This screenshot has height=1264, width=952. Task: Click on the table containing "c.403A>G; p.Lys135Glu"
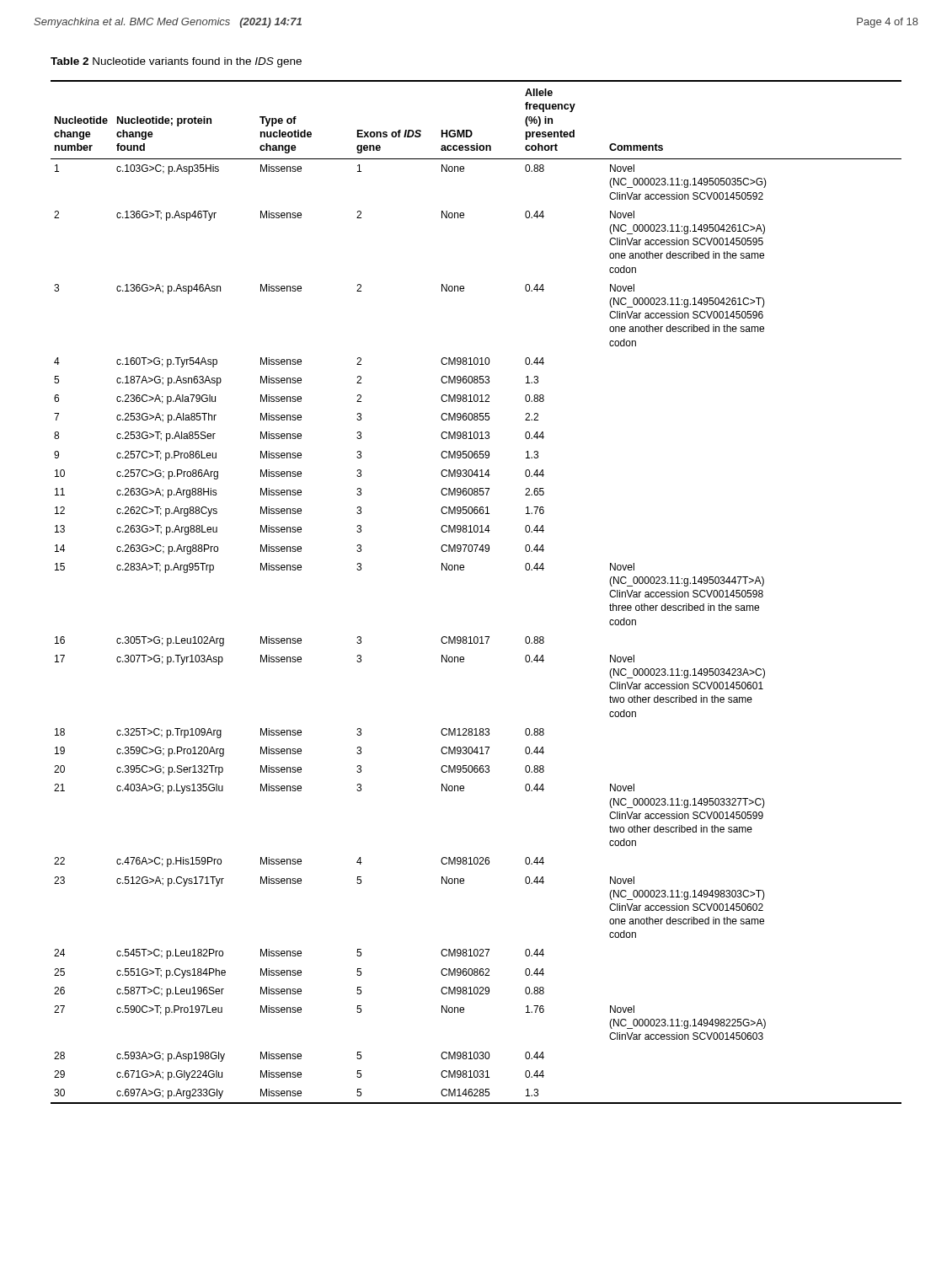click(x=476, y=592)
